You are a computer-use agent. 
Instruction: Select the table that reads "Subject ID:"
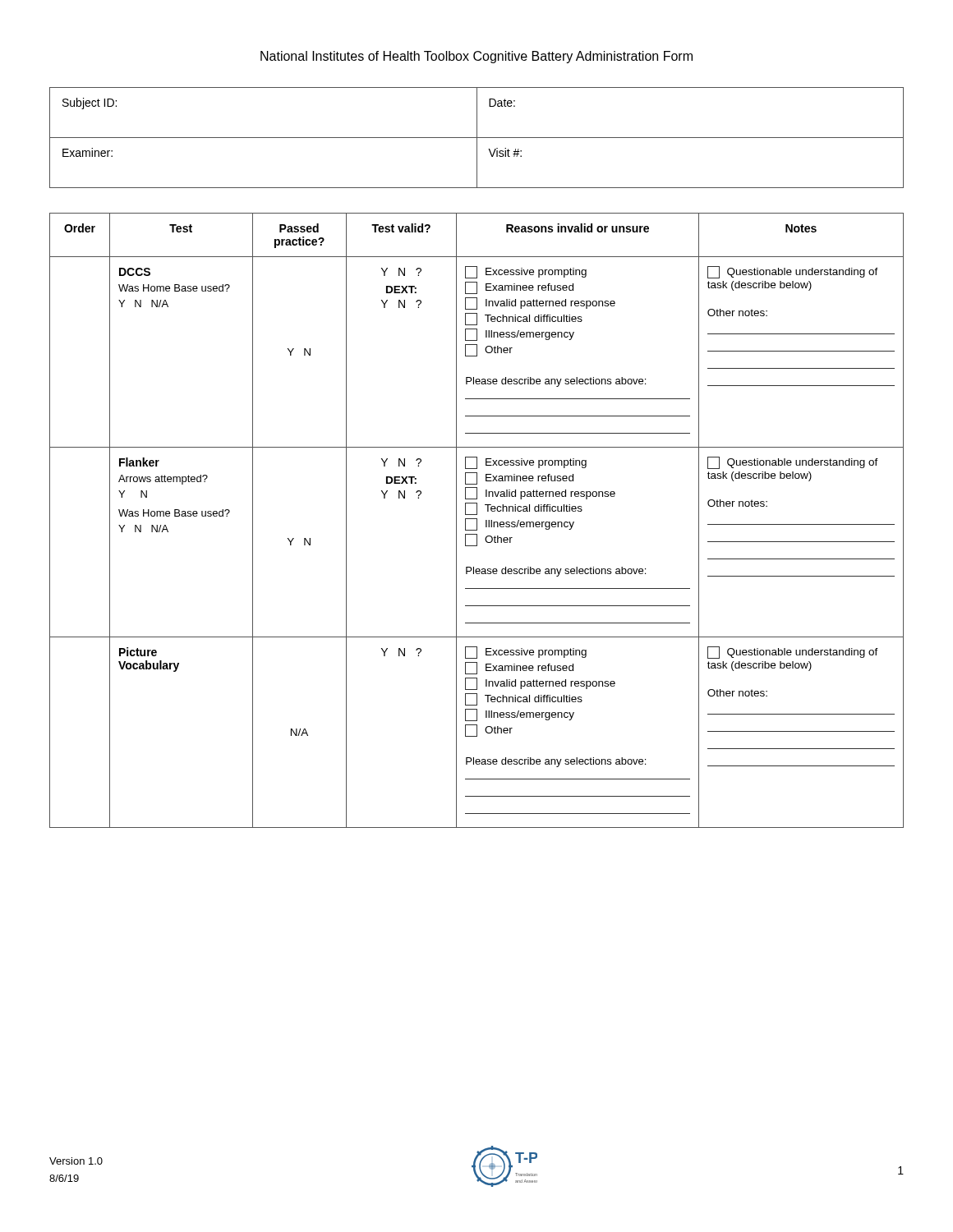pyautogui.click(x=476, y=138)
